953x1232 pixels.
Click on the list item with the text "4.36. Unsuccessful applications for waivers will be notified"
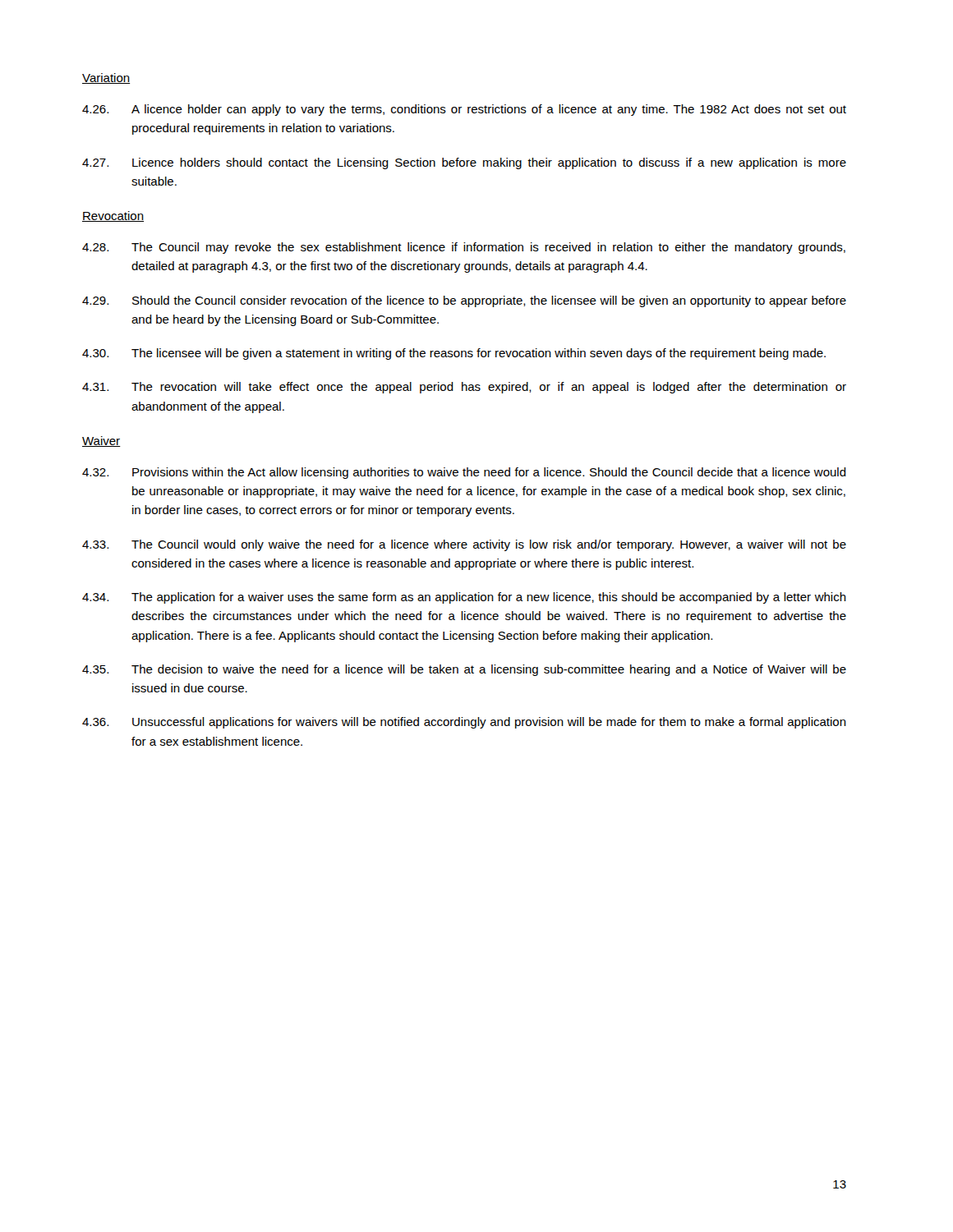[x=464, y=731]
